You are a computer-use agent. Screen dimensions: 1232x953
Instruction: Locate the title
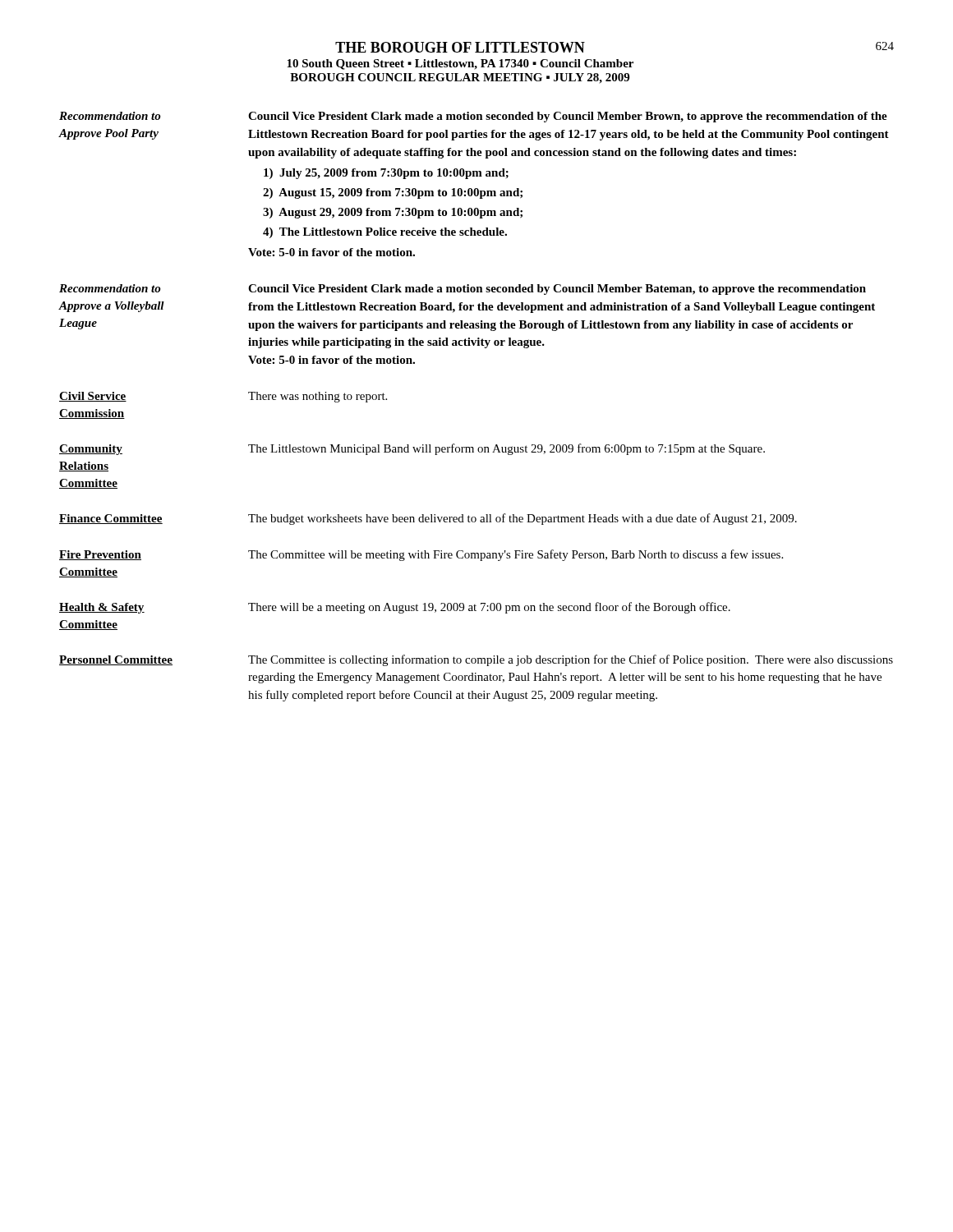[x=460, y=62]
